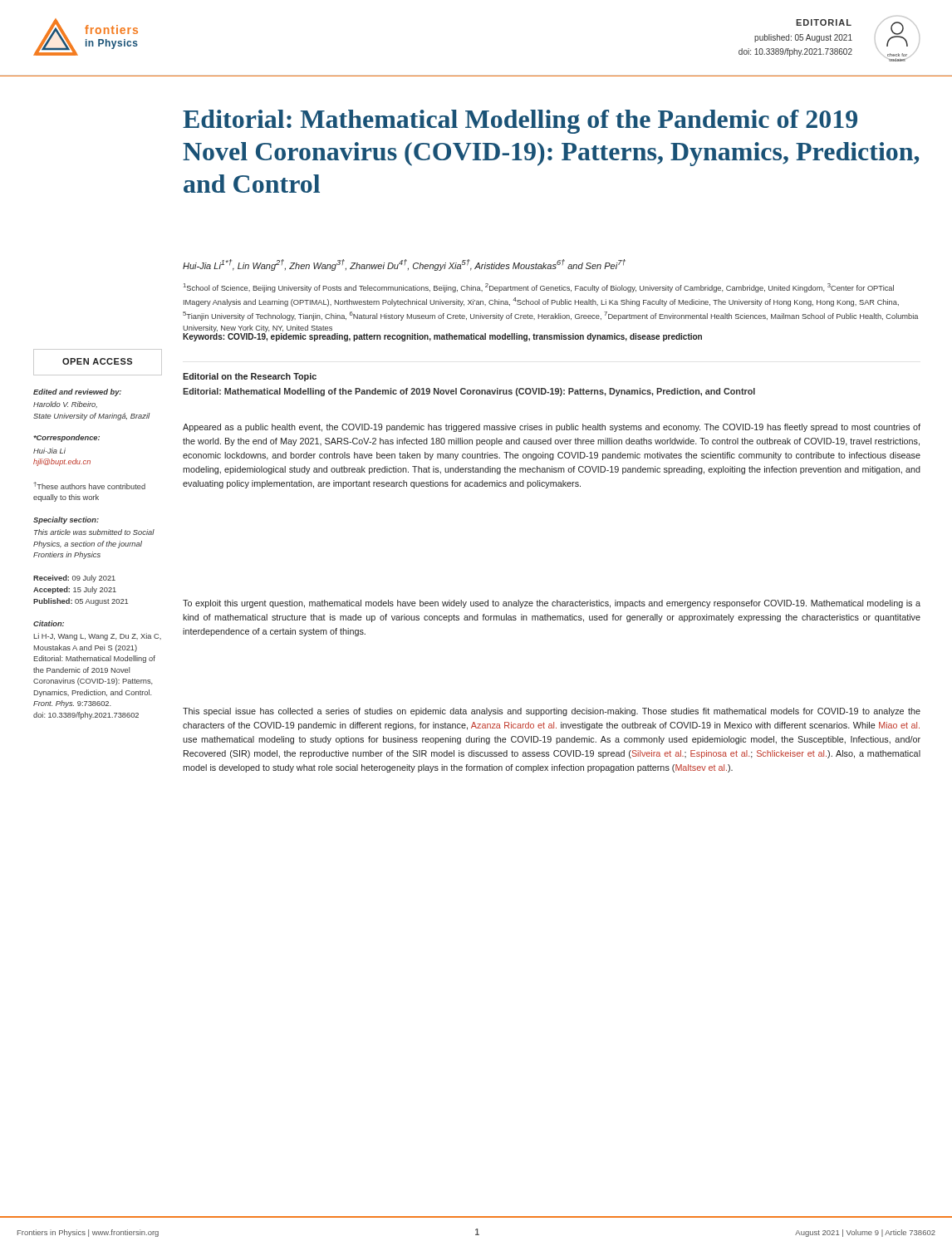952x1246 pixels.
Task: Click on the text starting "1School of Science, Beijing"
Action: tap(551, 307)
